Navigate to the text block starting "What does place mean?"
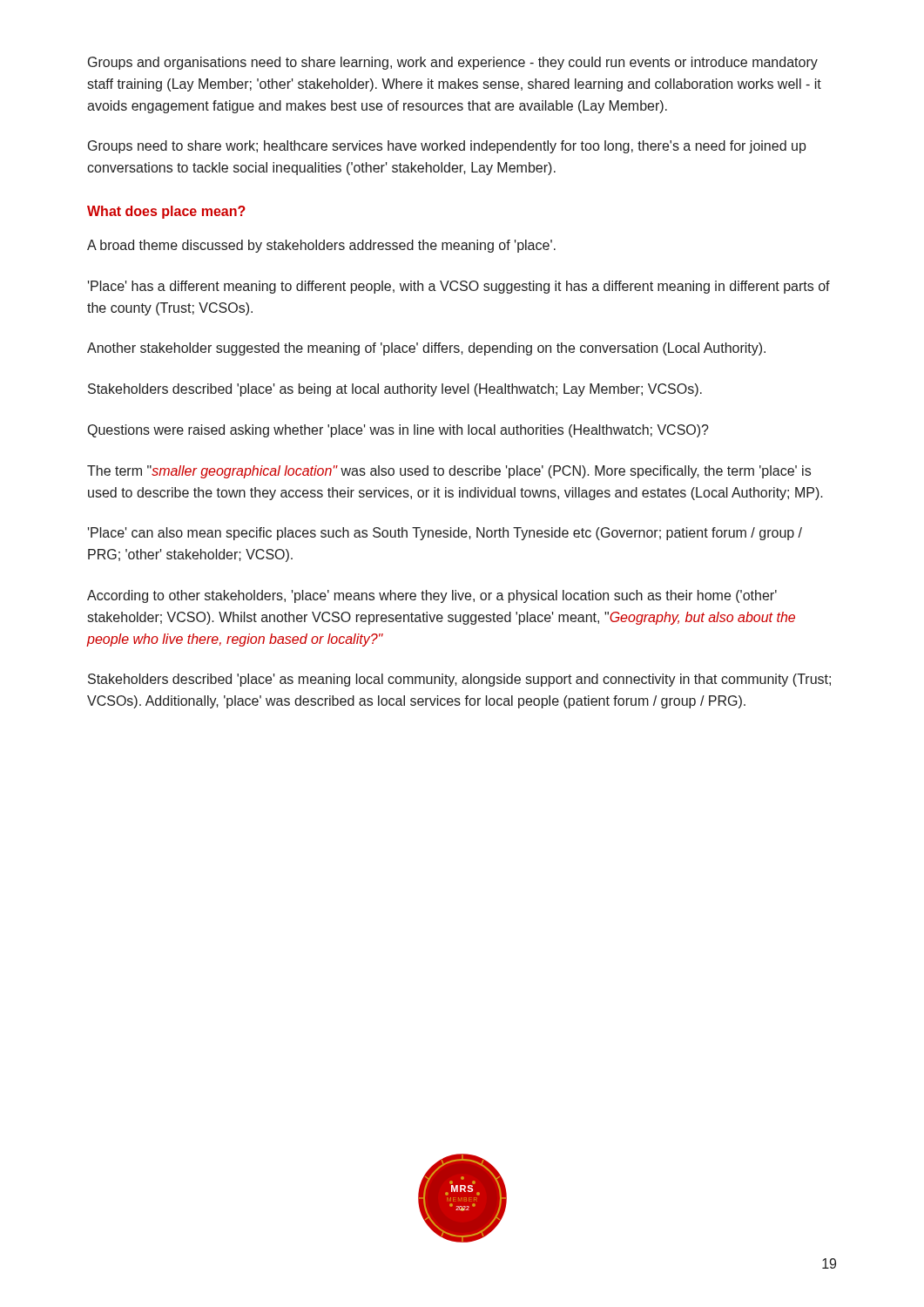Screen dimensions: 1307x924 [x=166, y=211]
